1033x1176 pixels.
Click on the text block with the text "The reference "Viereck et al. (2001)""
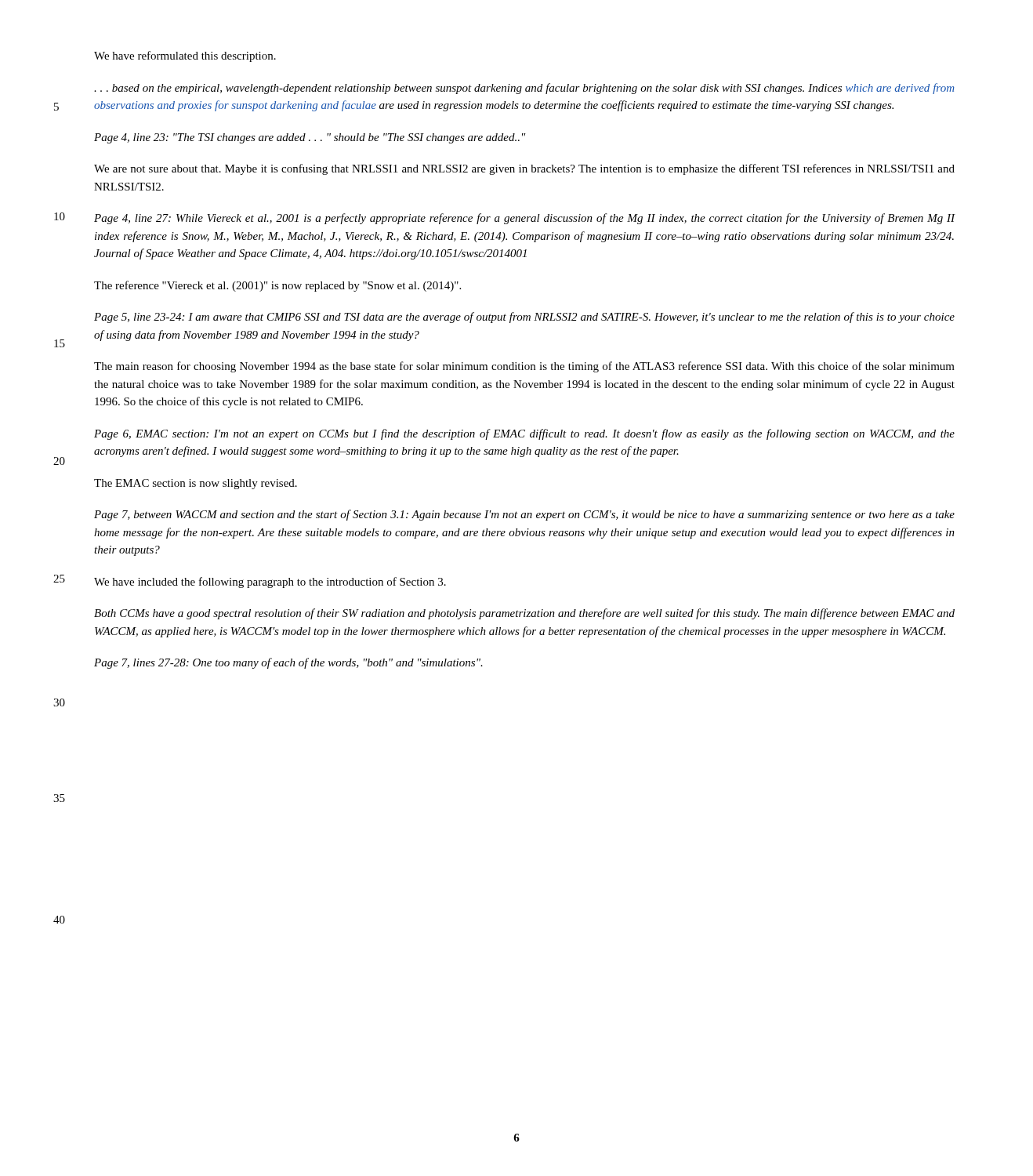(x=277, y=286)
